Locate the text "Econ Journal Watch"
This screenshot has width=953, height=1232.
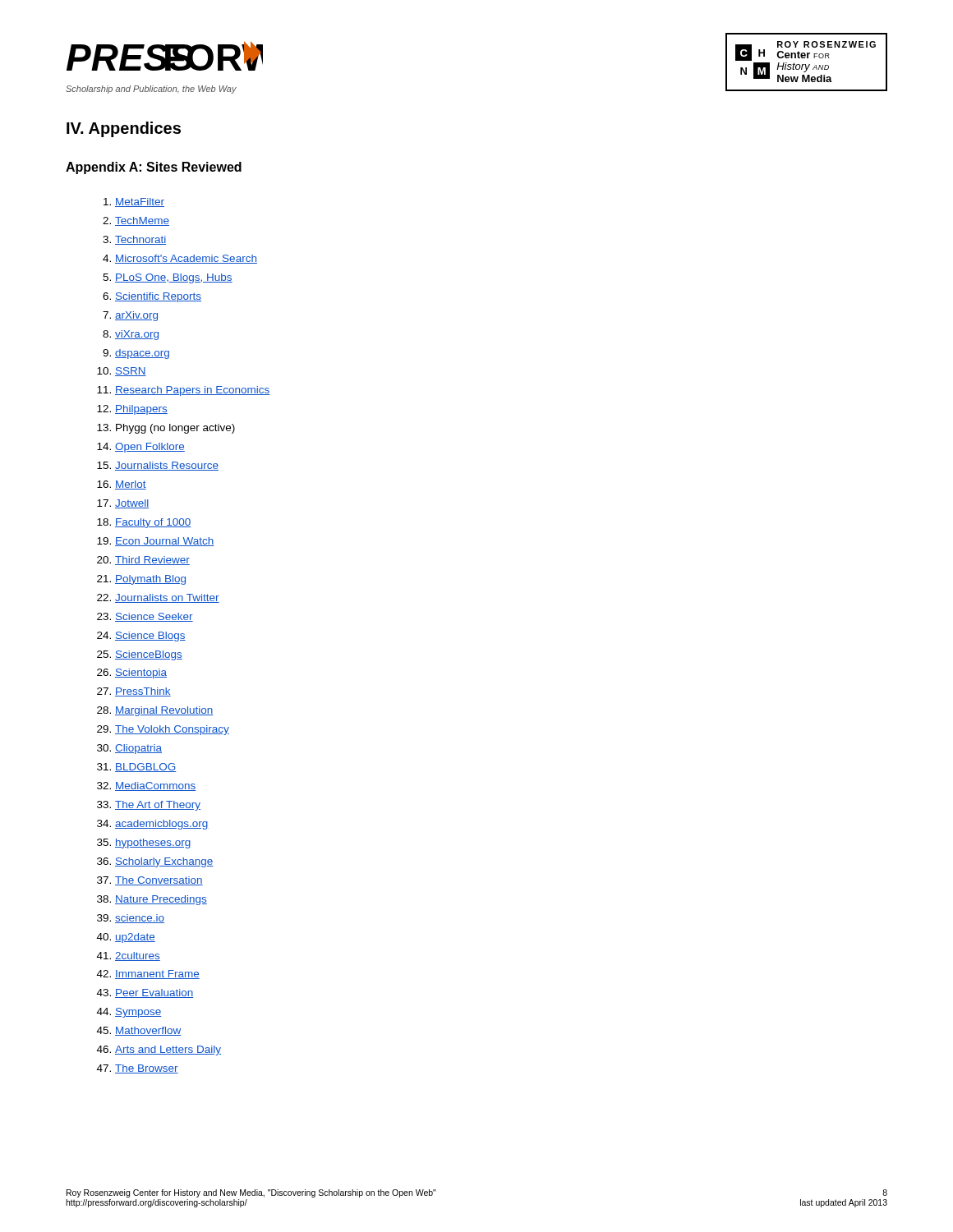(x=164, y=541)
